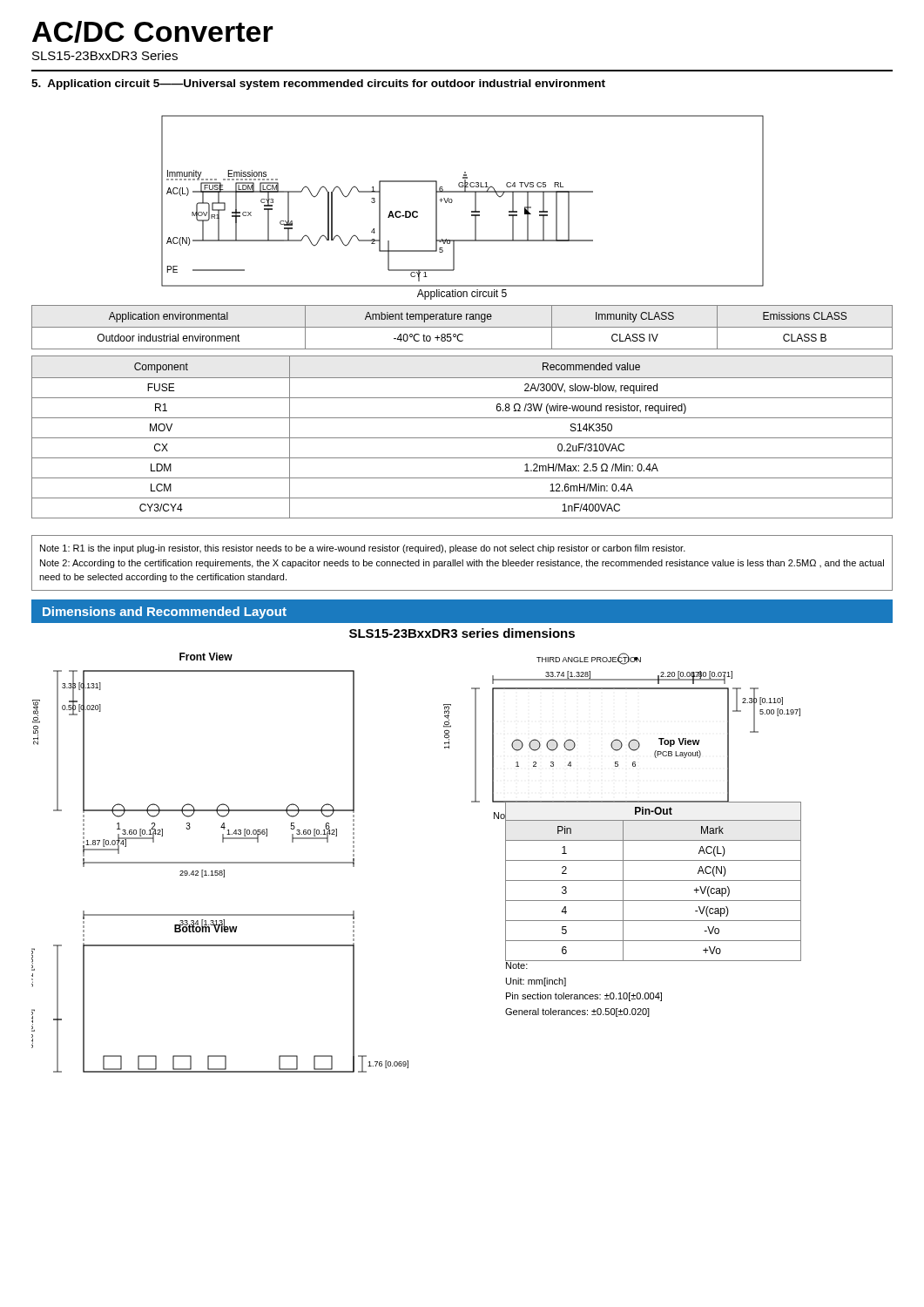Point to "SLS15-23BxxDR3 series dimensions"
Viewport: 924px width, 1307px height.
(462, 633)
